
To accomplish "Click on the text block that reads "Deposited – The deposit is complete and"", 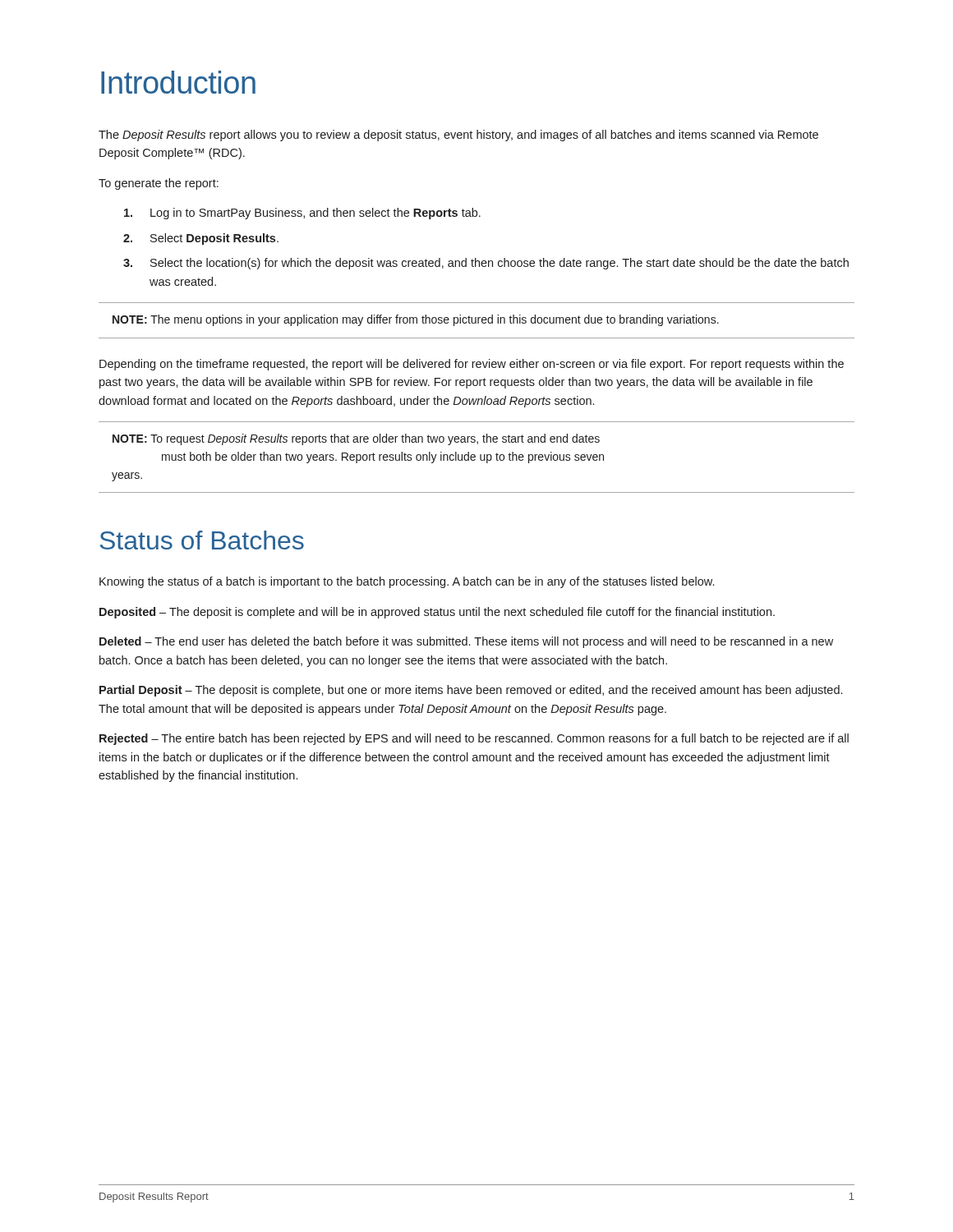I will [437, 612].
